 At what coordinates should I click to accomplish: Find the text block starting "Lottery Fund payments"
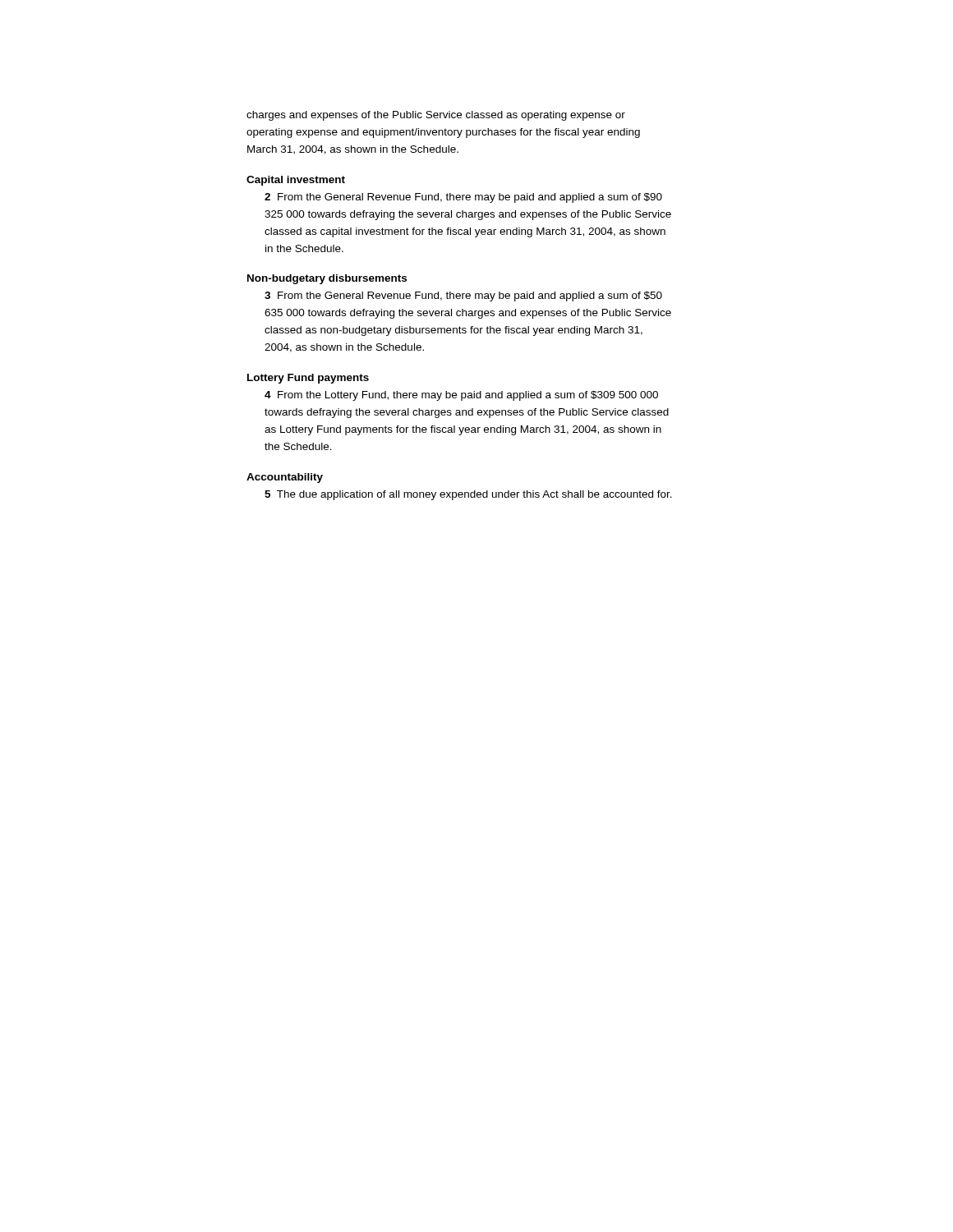(308, 377)
